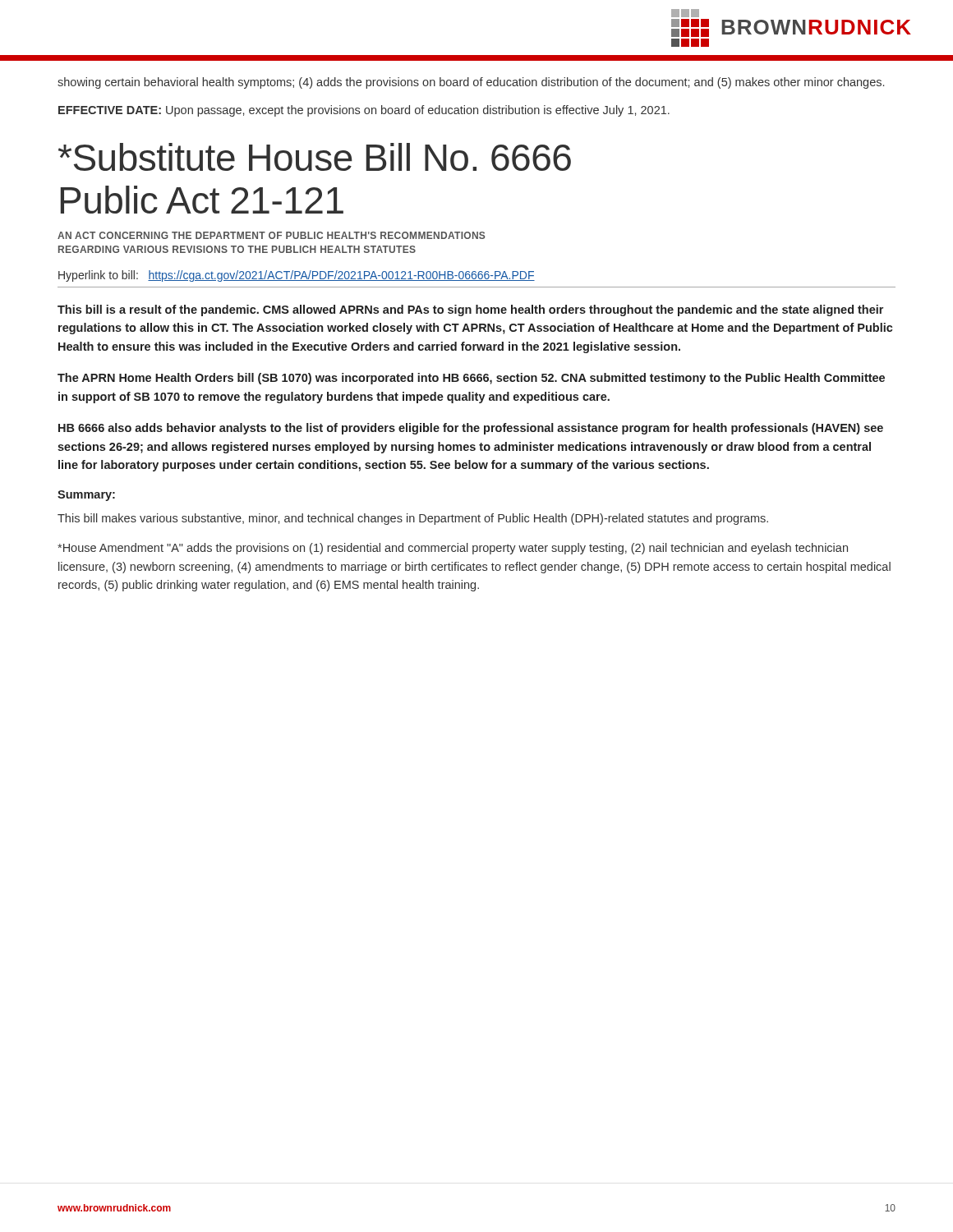Locate the section header
953x1232 pixels.
[87, 494]
